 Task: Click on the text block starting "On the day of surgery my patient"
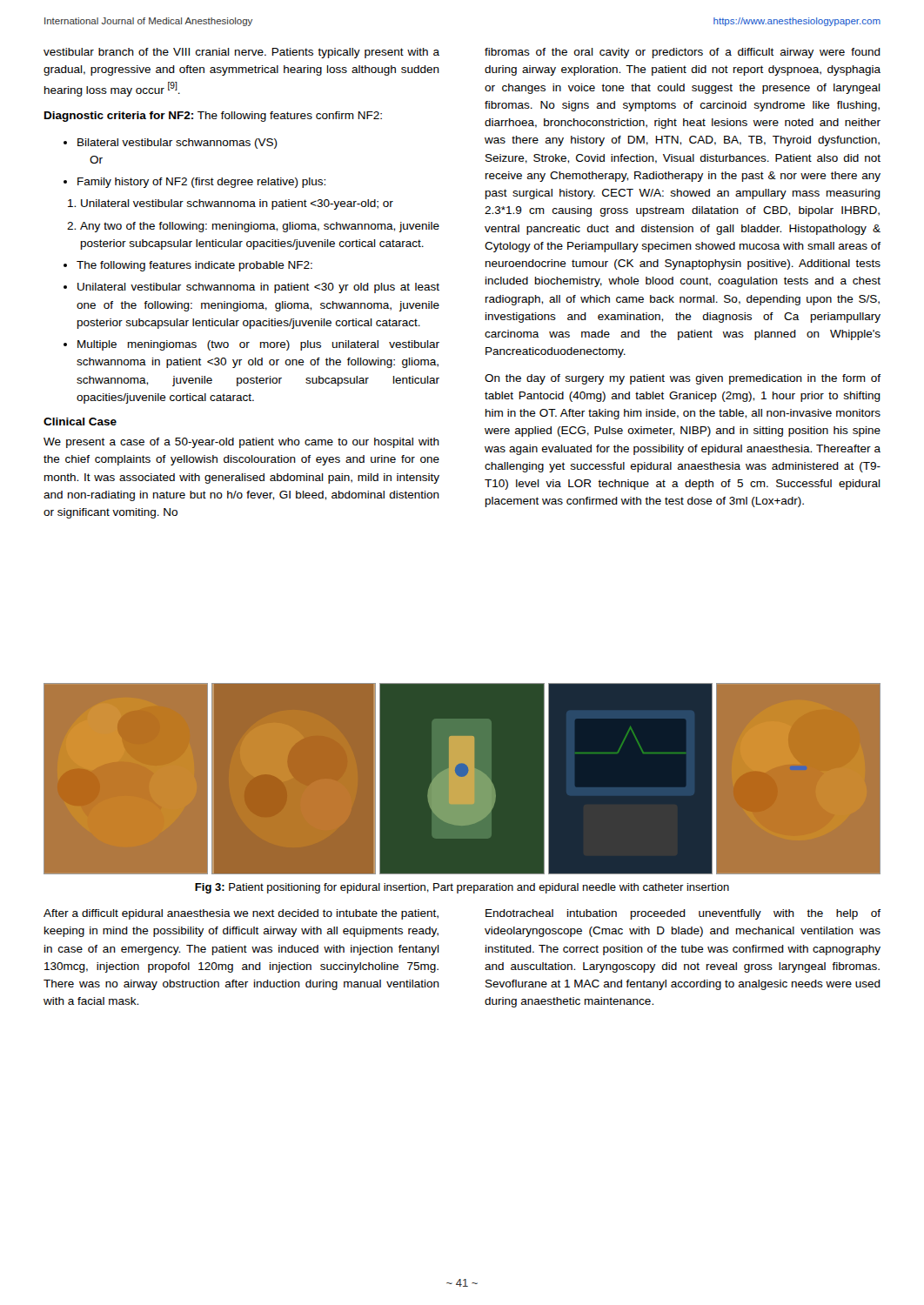click(x=683, y=439)
